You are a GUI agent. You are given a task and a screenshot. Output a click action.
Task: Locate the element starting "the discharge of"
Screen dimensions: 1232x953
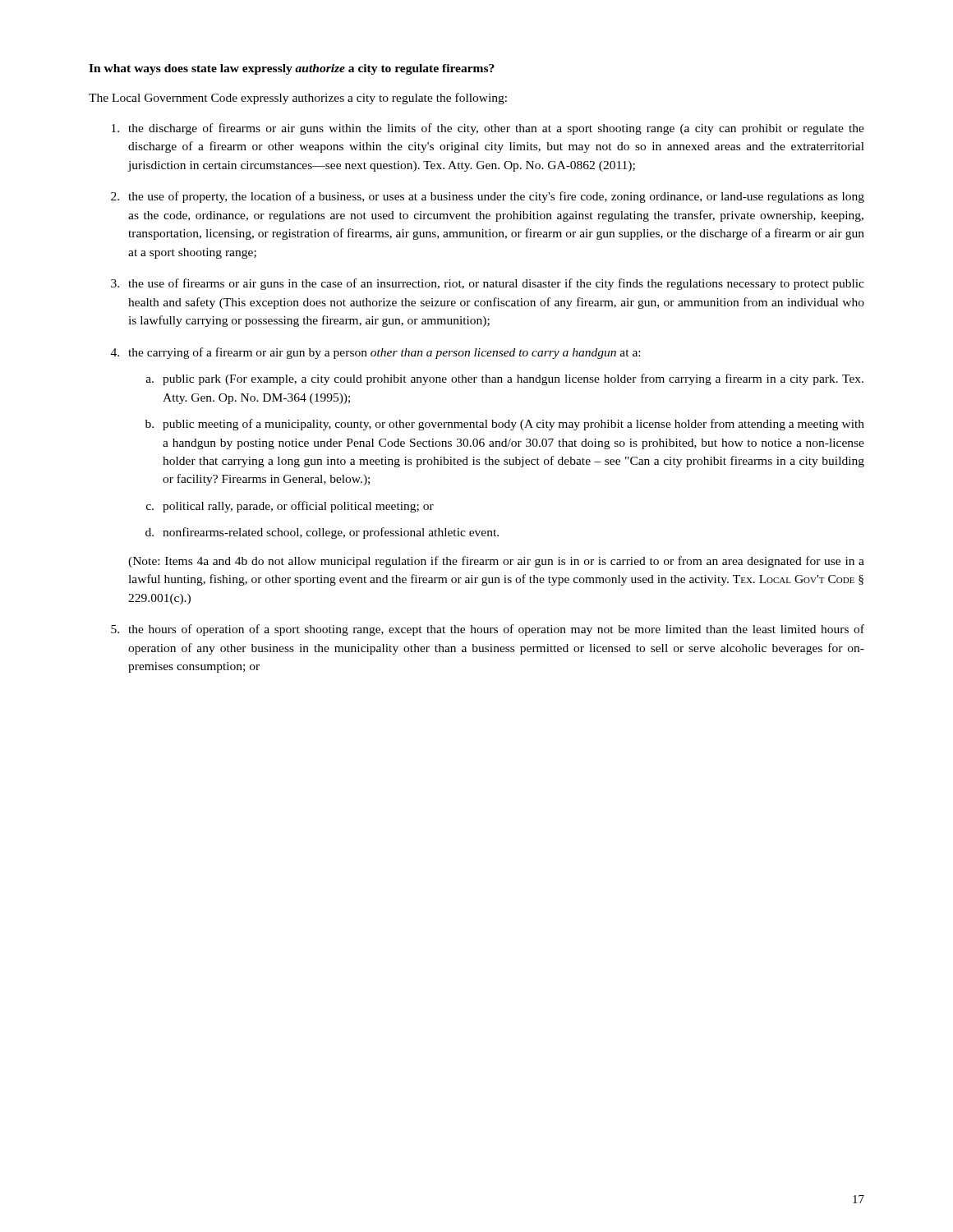click(x=476, y=147)
